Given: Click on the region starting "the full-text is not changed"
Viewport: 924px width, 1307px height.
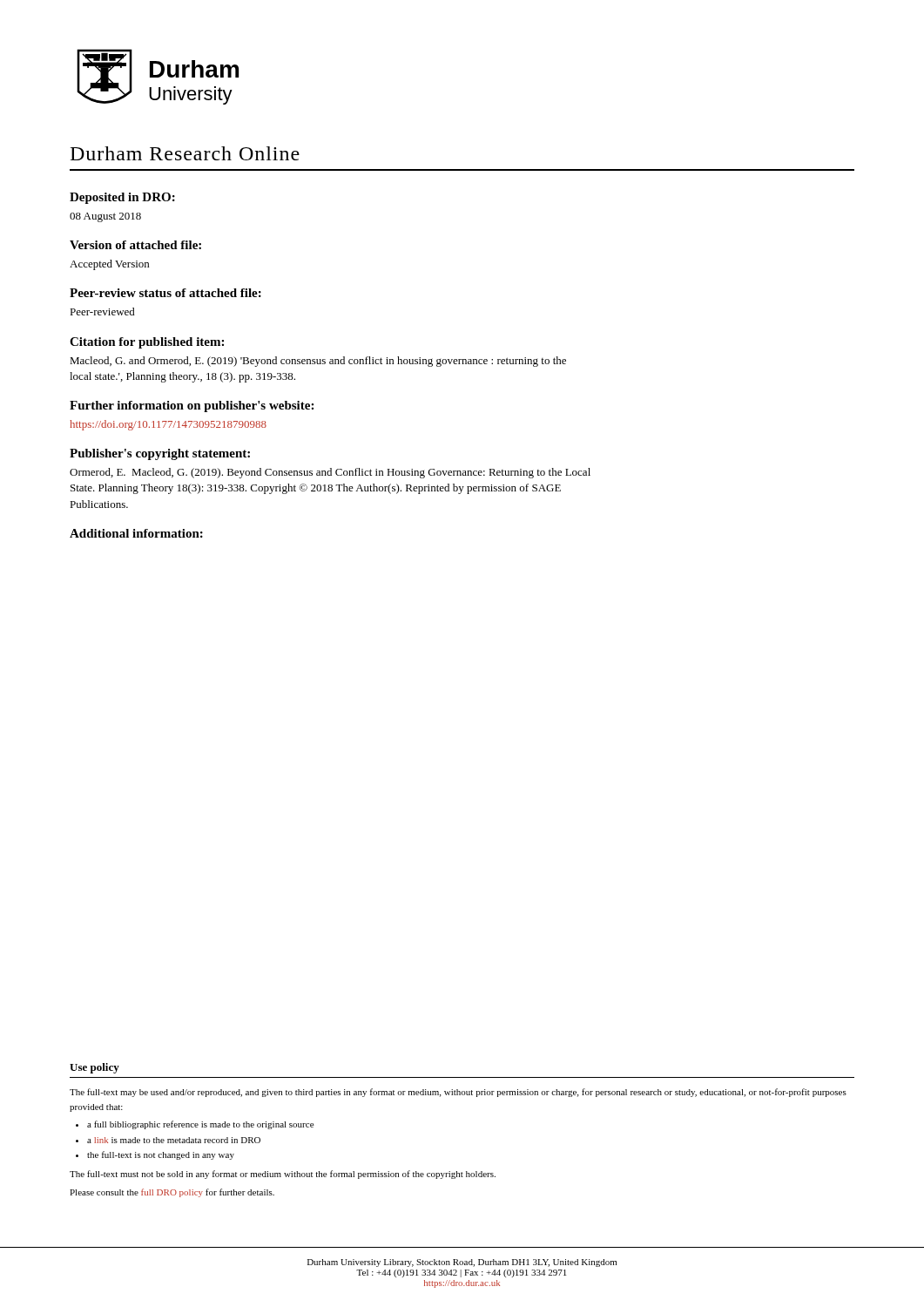Looking at the screenshot, I should (161, 1155).
